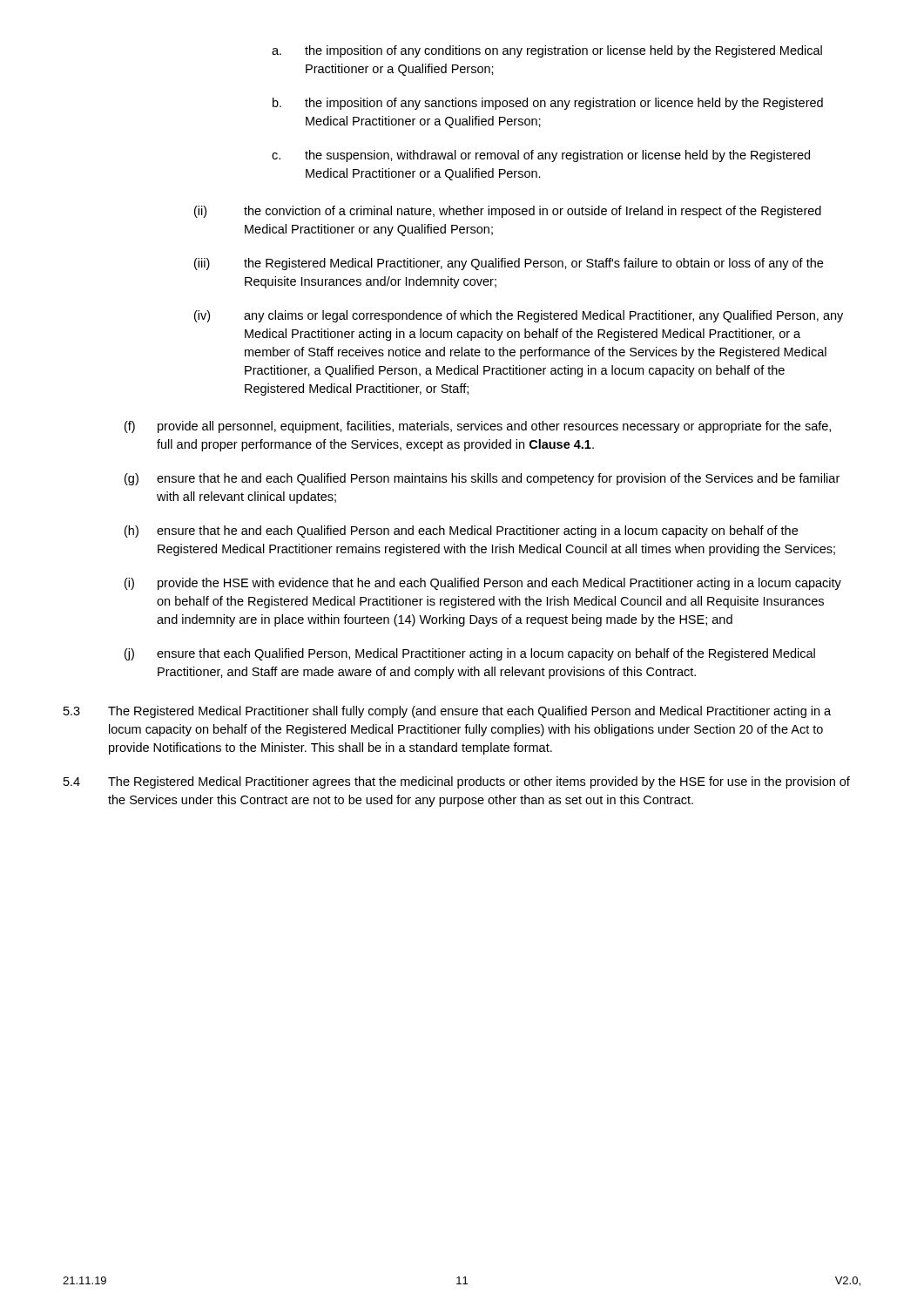Click on the list item with the text "b. the imposition of"

click(558, 112)
